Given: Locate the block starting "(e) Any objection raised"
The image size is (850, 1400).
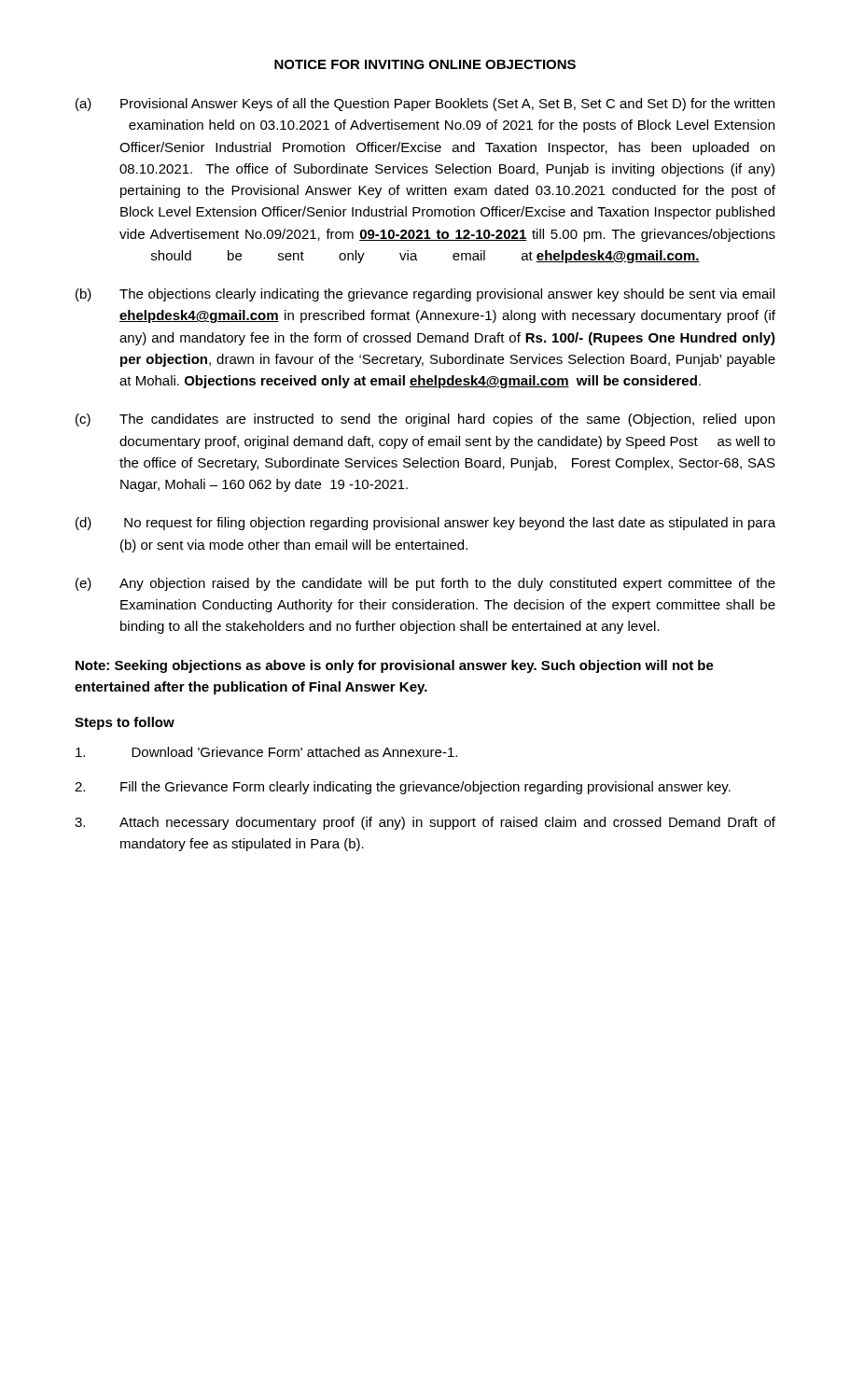Looking at the screenshot, I should (x=425, y=604).
